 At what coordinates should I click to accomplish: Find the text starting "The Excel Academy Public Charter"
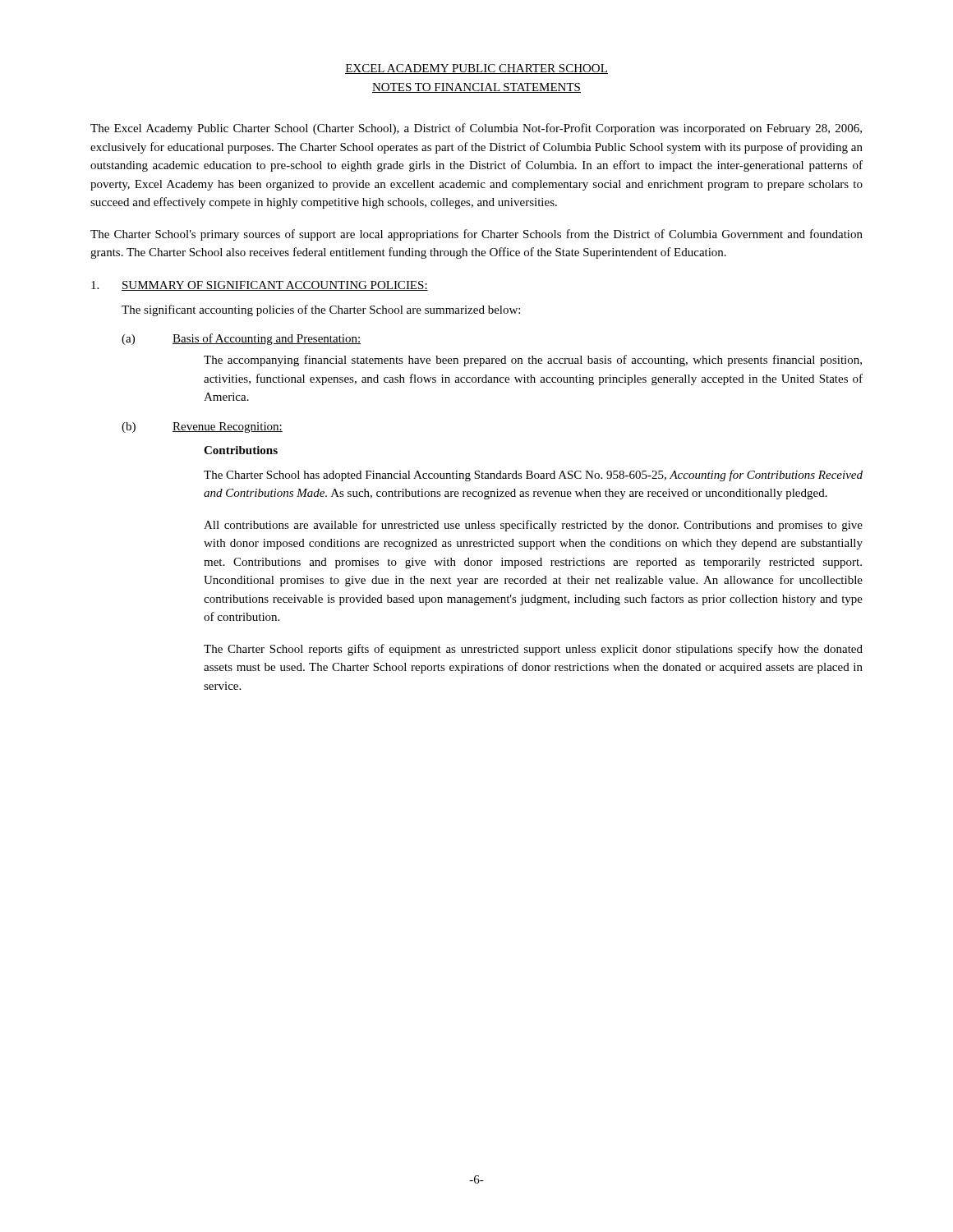point(476,165)
